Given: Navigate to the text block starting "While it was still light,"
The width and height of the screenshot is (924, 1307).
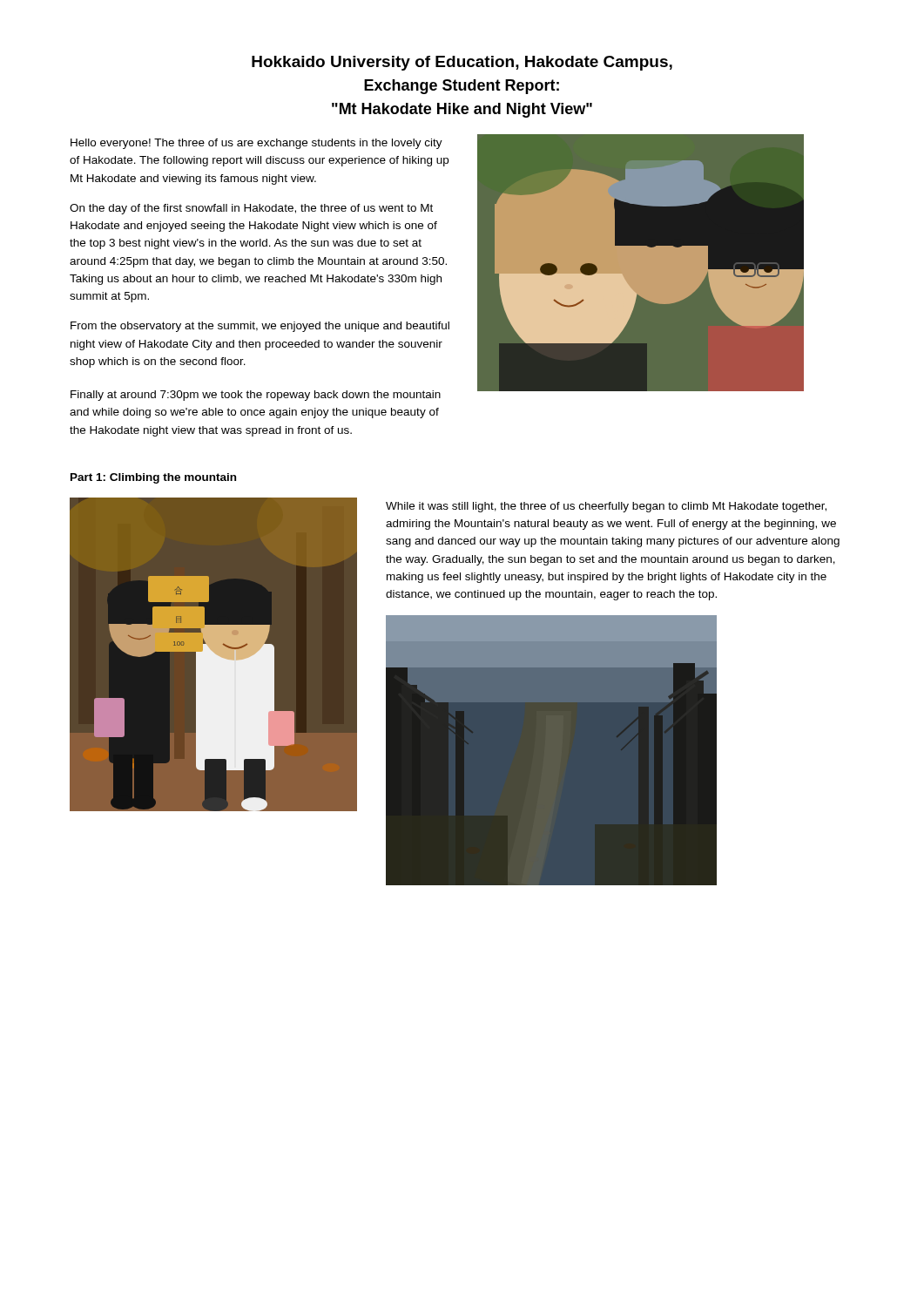Looking at the screenshot, I should pyautogui.click(x=620, y=550).
